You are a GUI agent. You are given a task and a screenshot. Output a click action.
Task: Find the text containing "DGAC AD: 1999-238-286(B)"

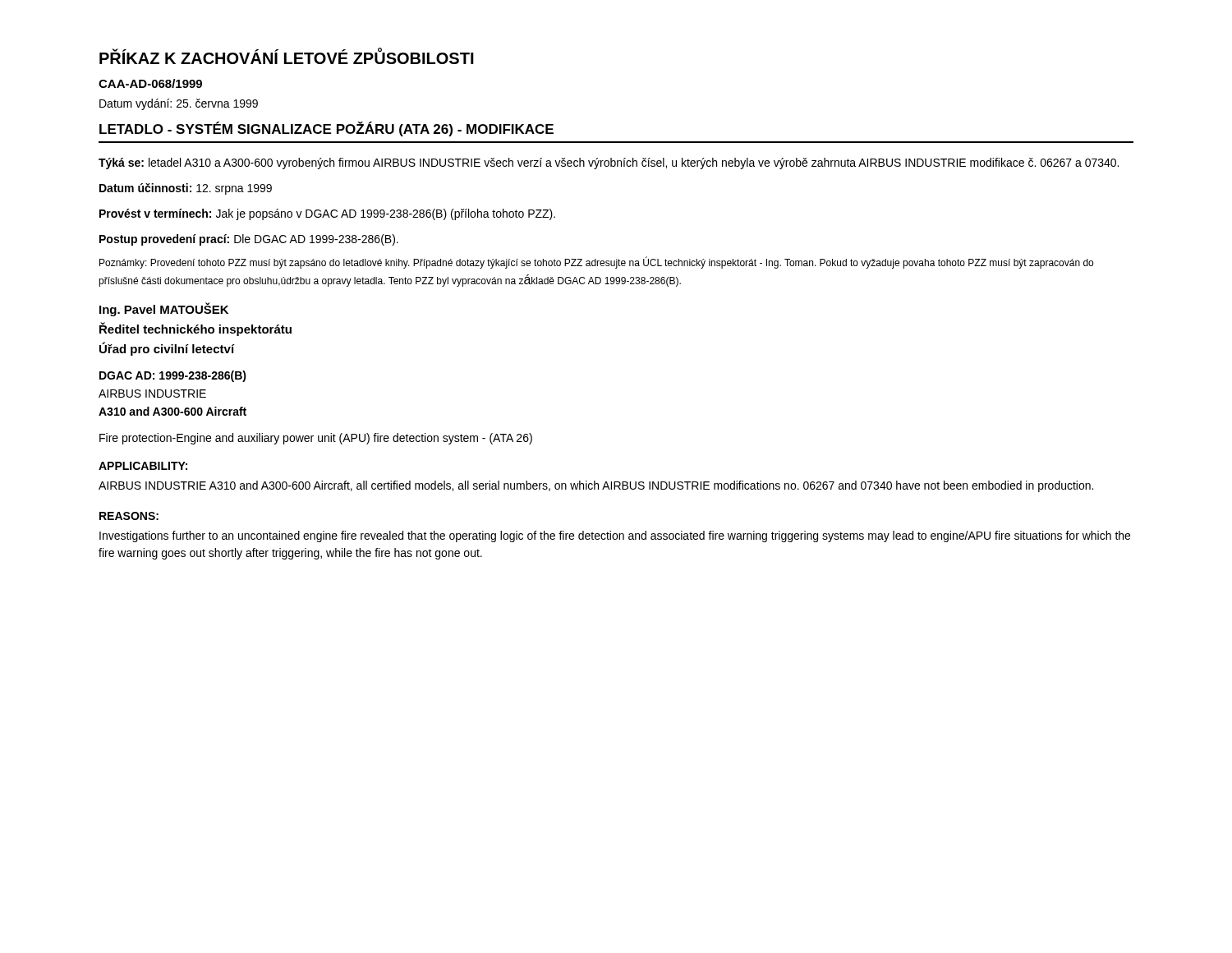(x=173, y=376)
